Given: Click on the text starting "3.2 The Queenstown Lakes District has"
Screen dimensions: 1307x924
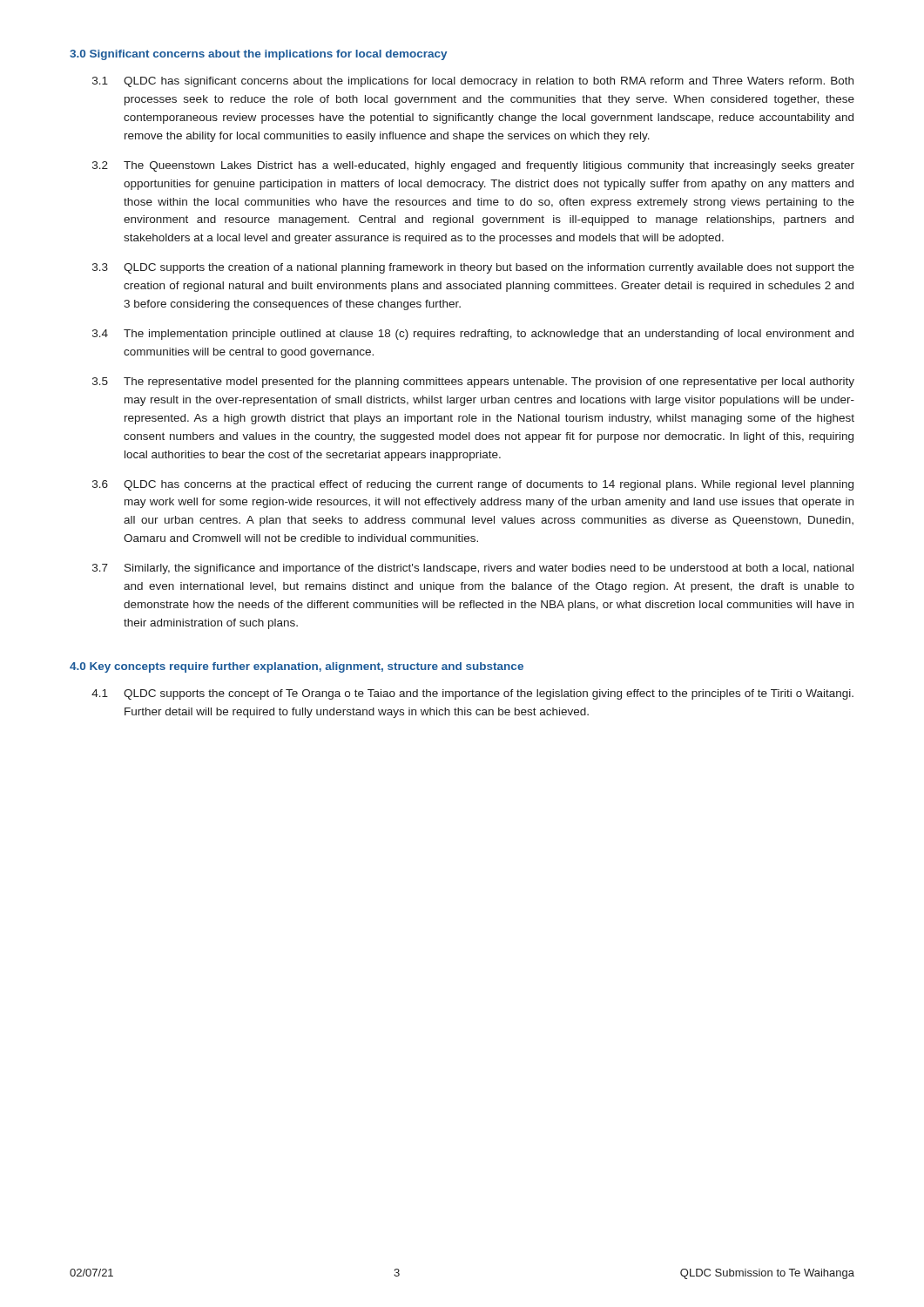Looking at the screenshot, I should 462,202.
